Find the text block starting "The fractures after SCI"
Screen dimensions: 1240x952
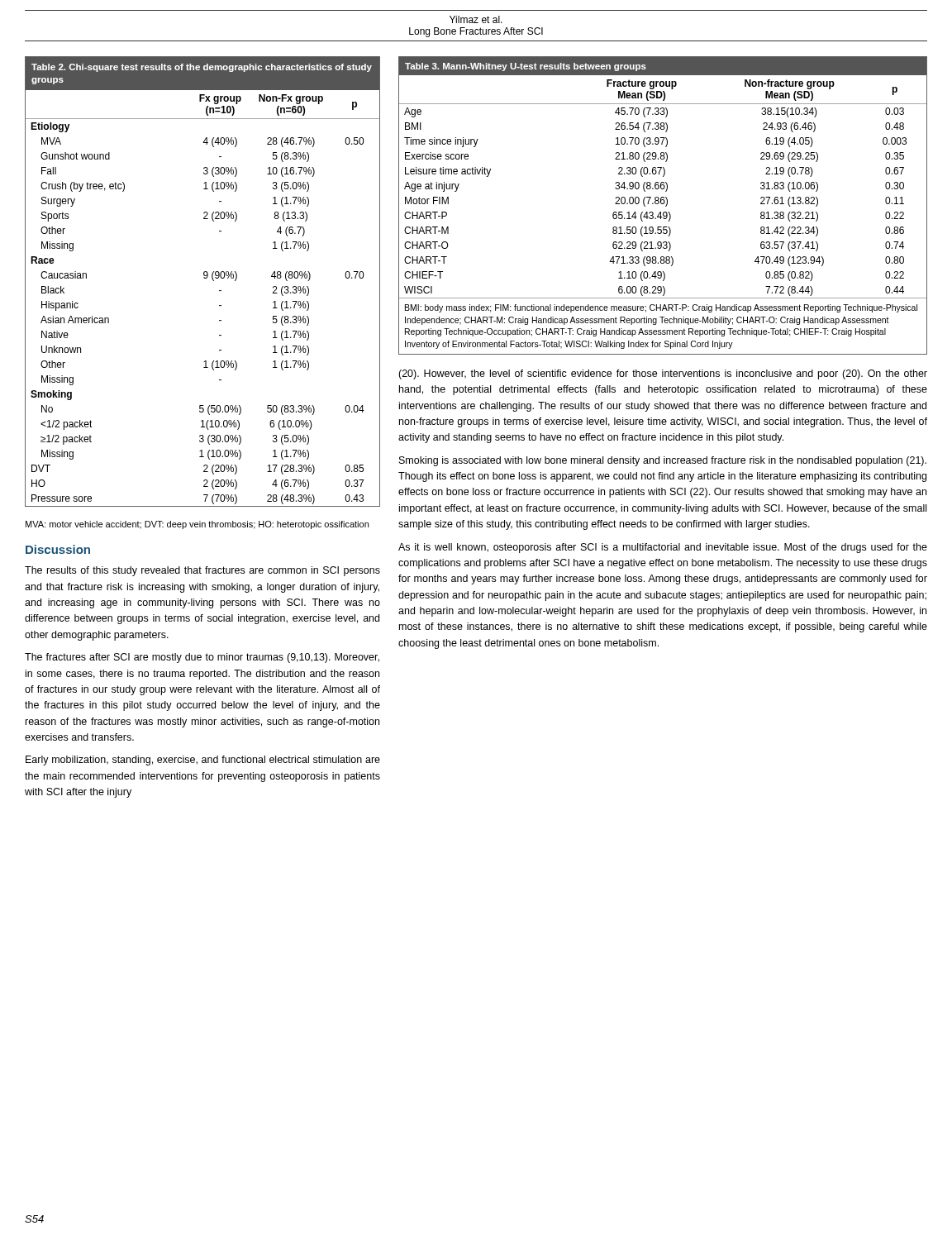pos(202,697)
